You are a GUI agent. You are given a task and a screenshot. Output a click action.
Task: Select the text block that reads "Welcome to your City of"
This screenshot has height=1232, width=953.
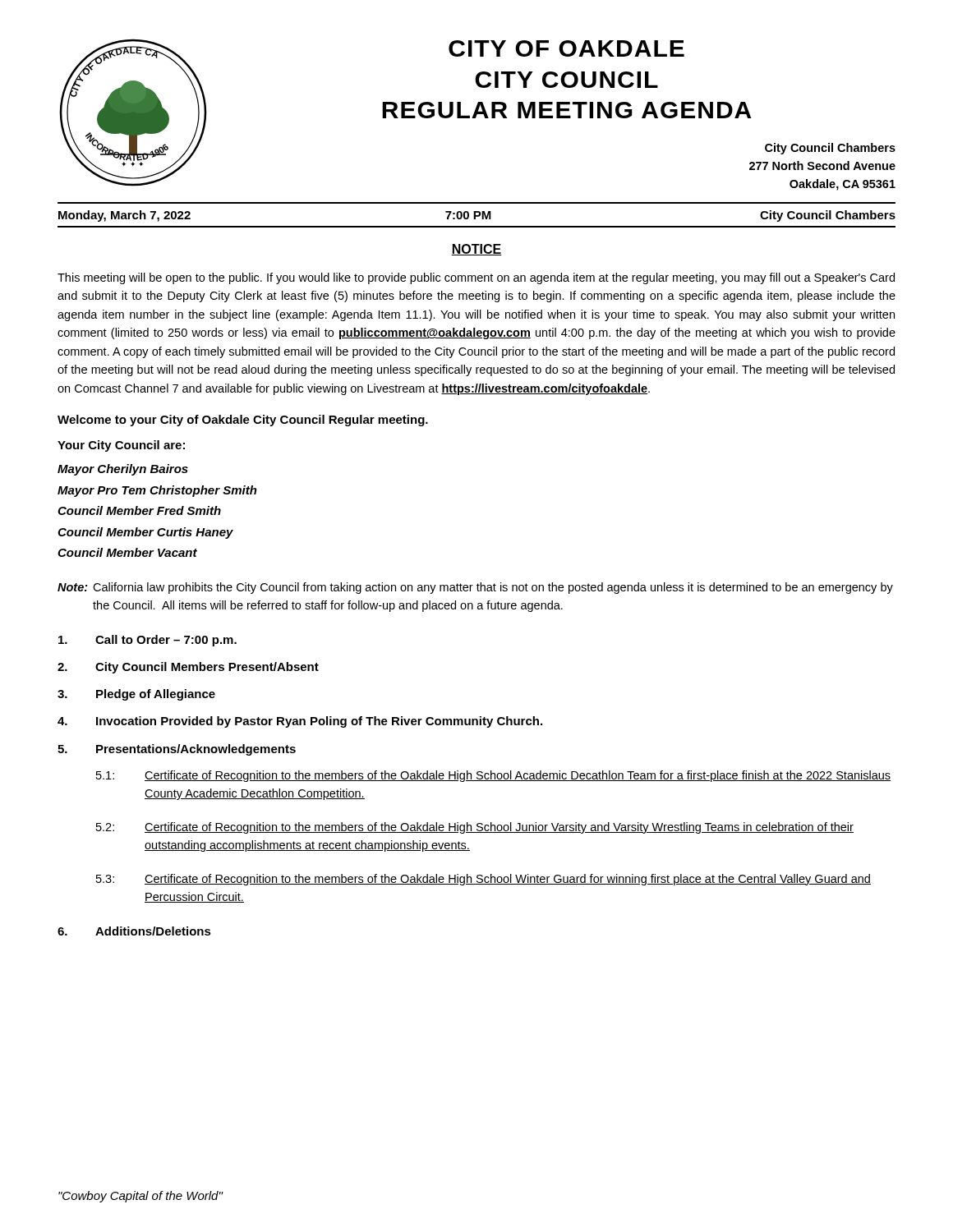tap(243, 419)
